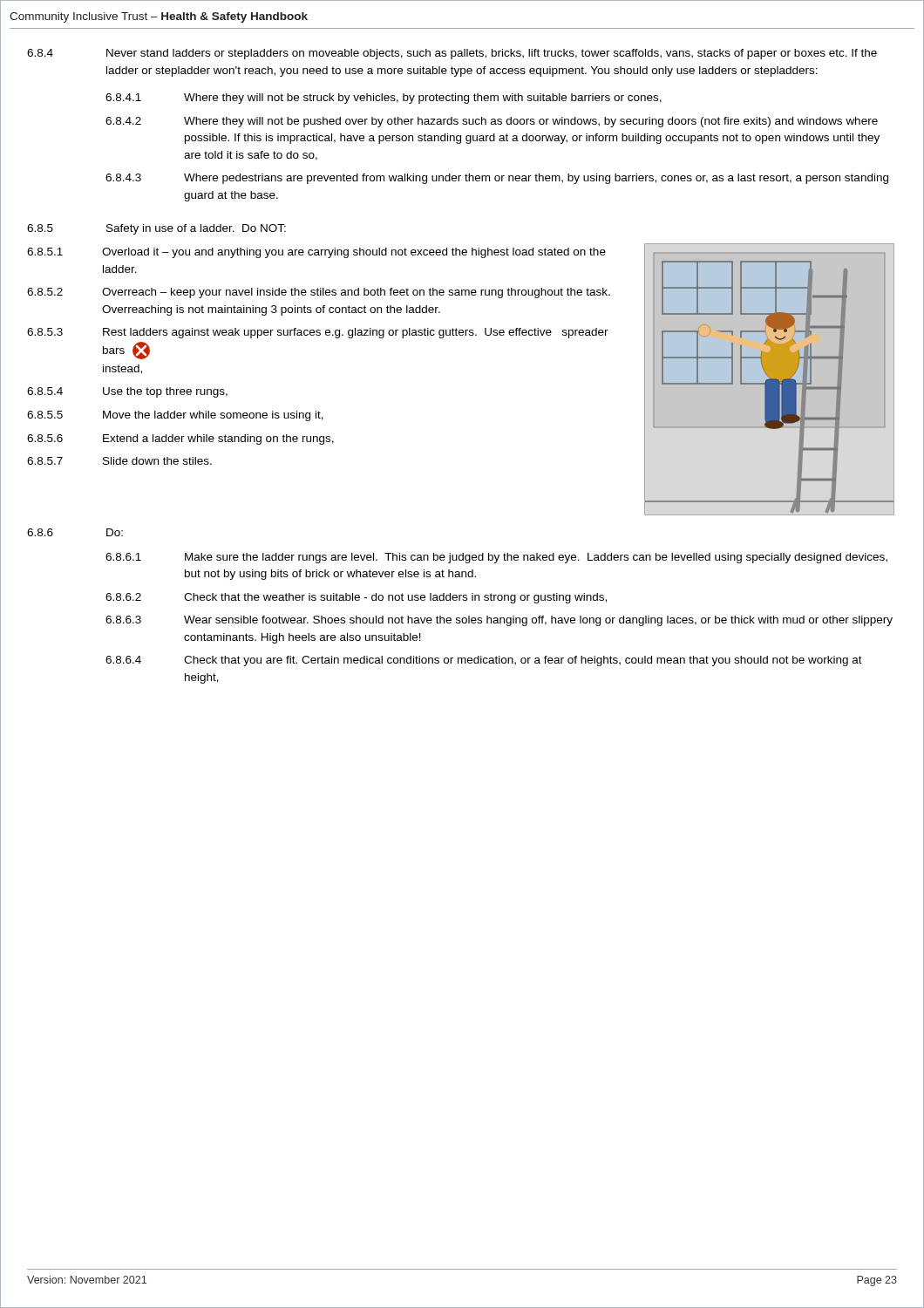Image resolution: width=924 pixels, height=1308 pixels.
Task: Select the block starting "6.8.6.1 Make sure the ladder rungs are"
Action: pyautogui.click(x=501, y=565)
